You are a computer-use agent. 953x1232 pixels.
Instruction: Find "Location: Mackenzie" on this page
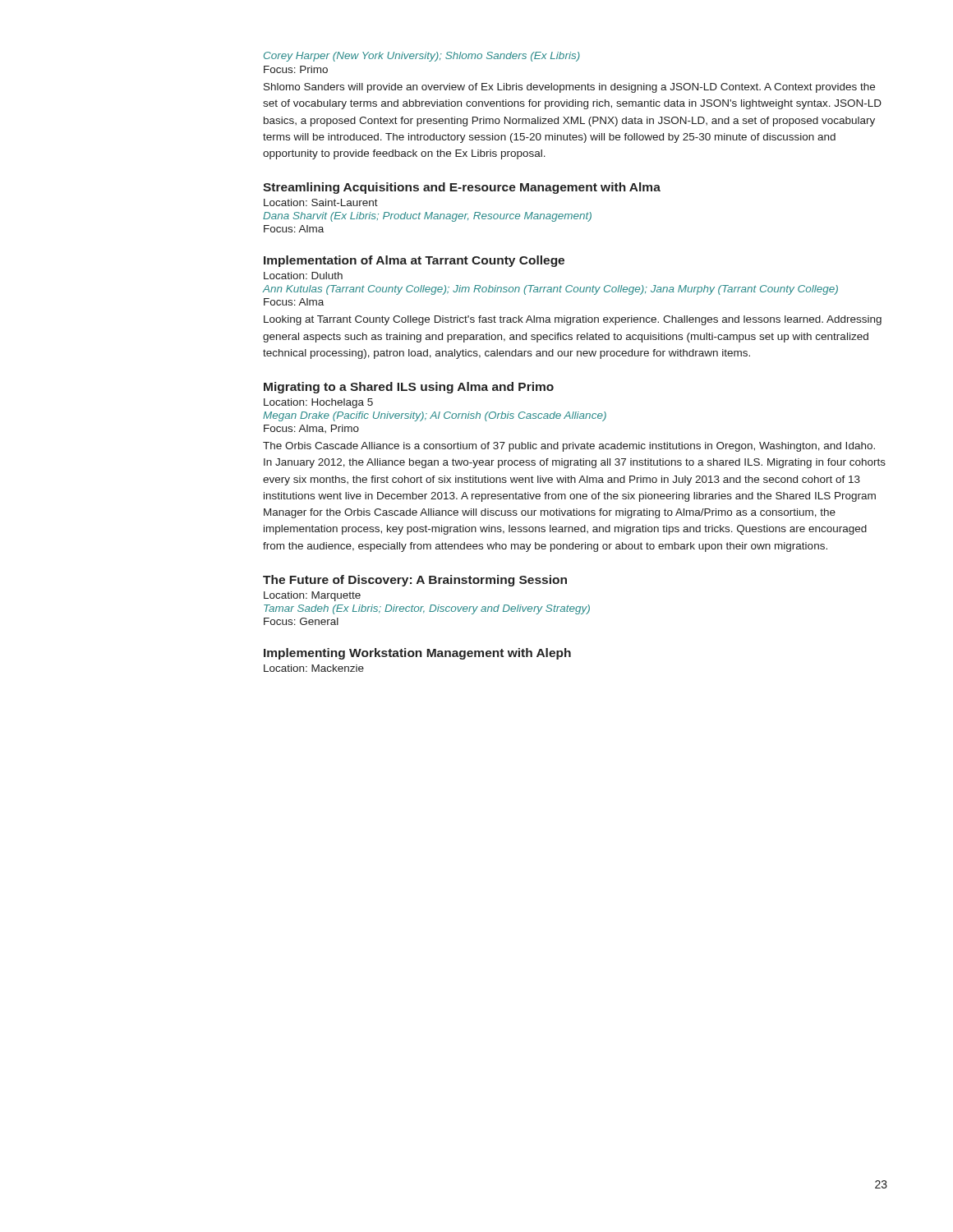[313, 668]
